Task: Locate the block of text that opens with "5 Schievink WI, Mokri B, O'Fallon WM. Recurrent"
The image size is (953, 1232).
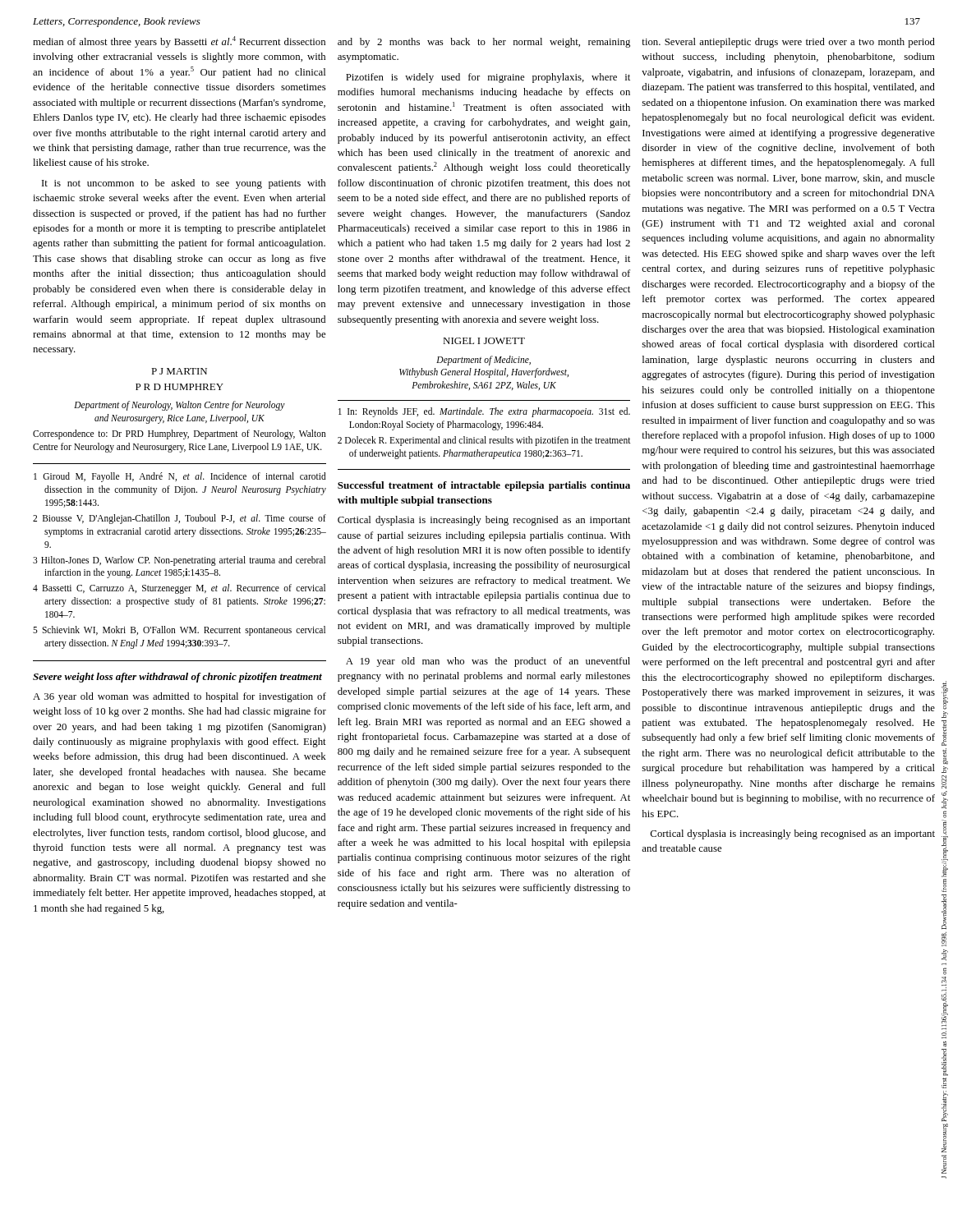Action: [179, 636]
